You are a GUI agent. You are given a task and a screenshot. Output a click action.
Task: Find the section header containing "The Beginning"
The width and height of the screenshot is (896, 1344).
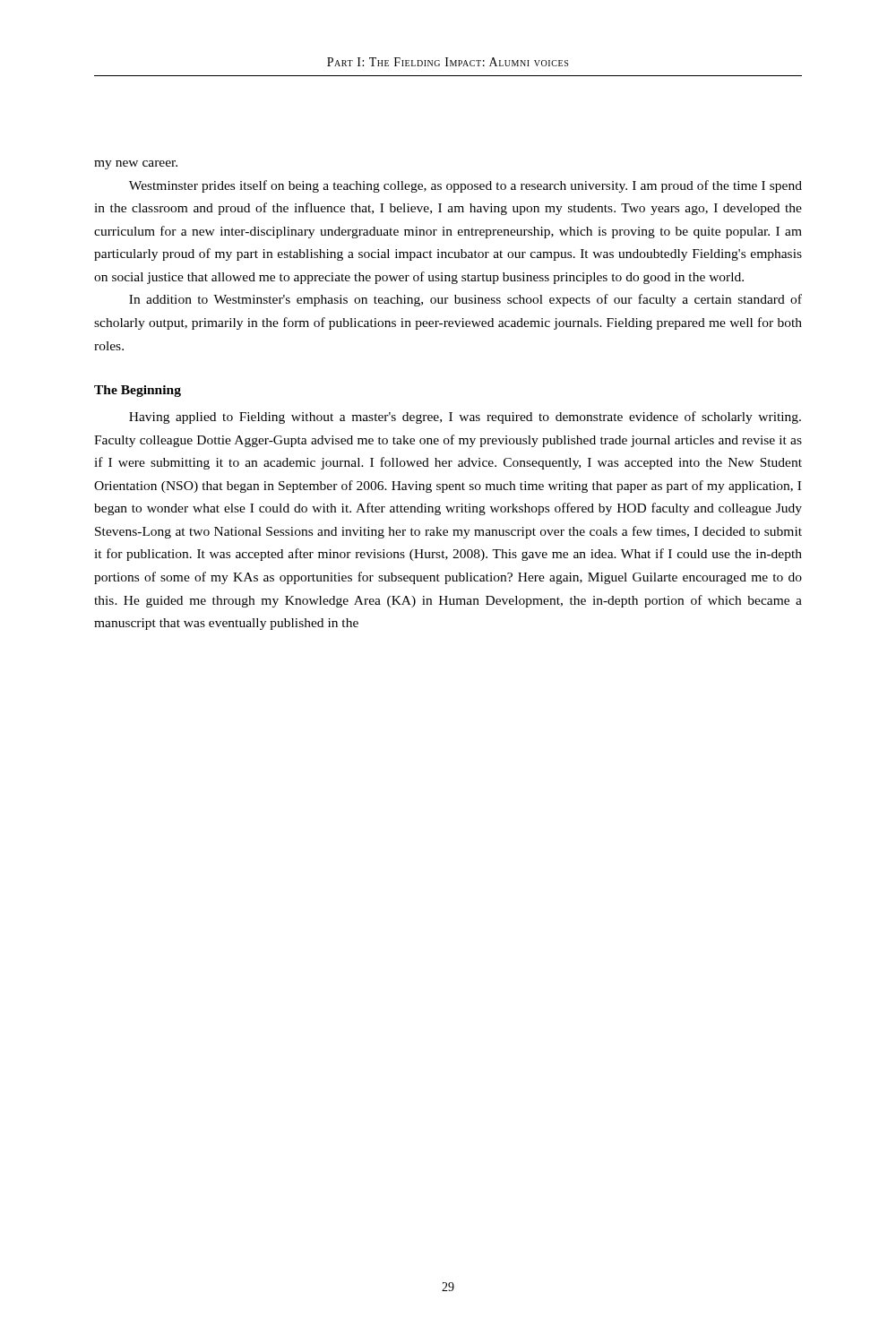tap(137, 389)
